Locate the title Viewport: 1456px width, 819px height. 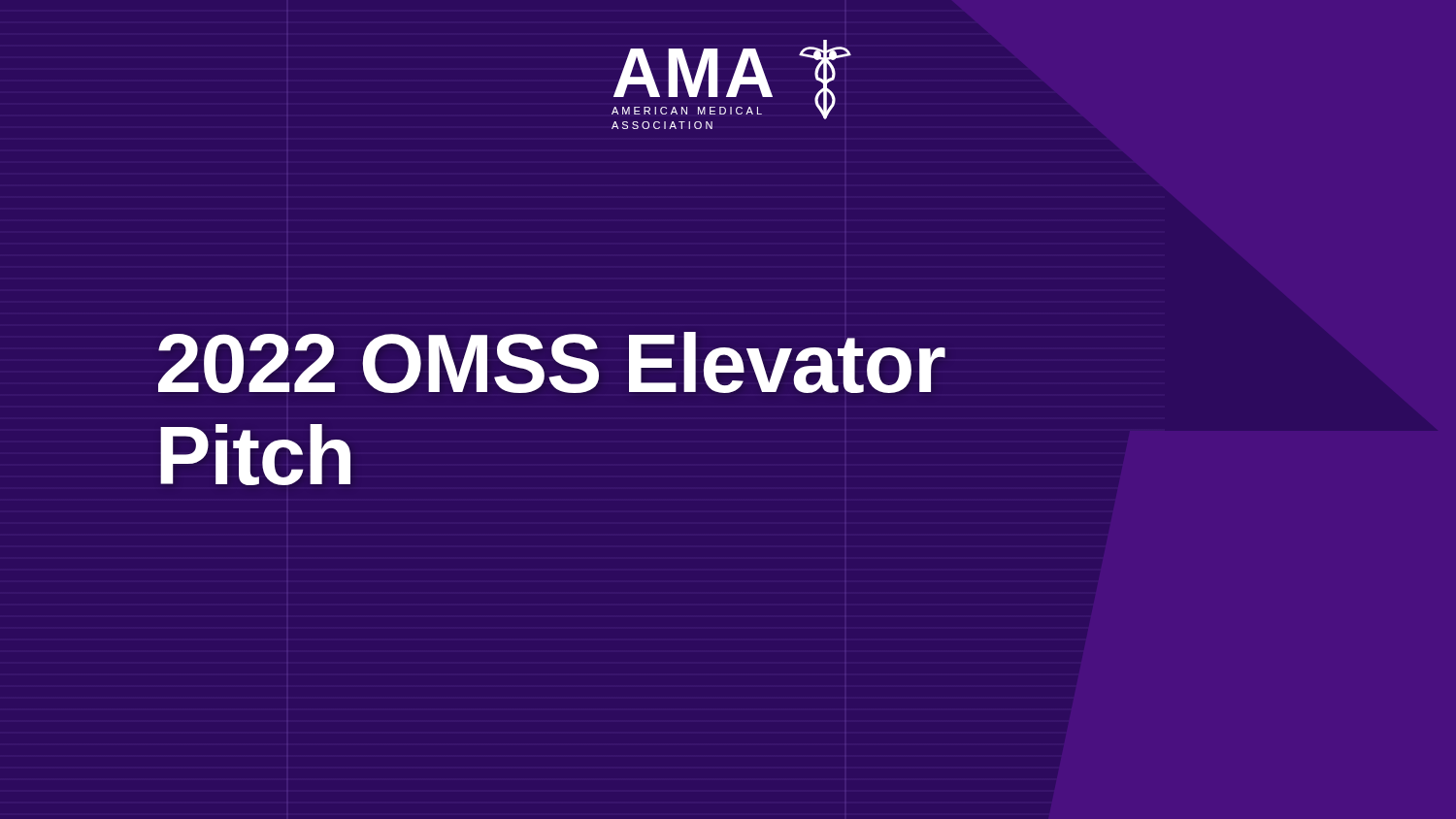612,410
